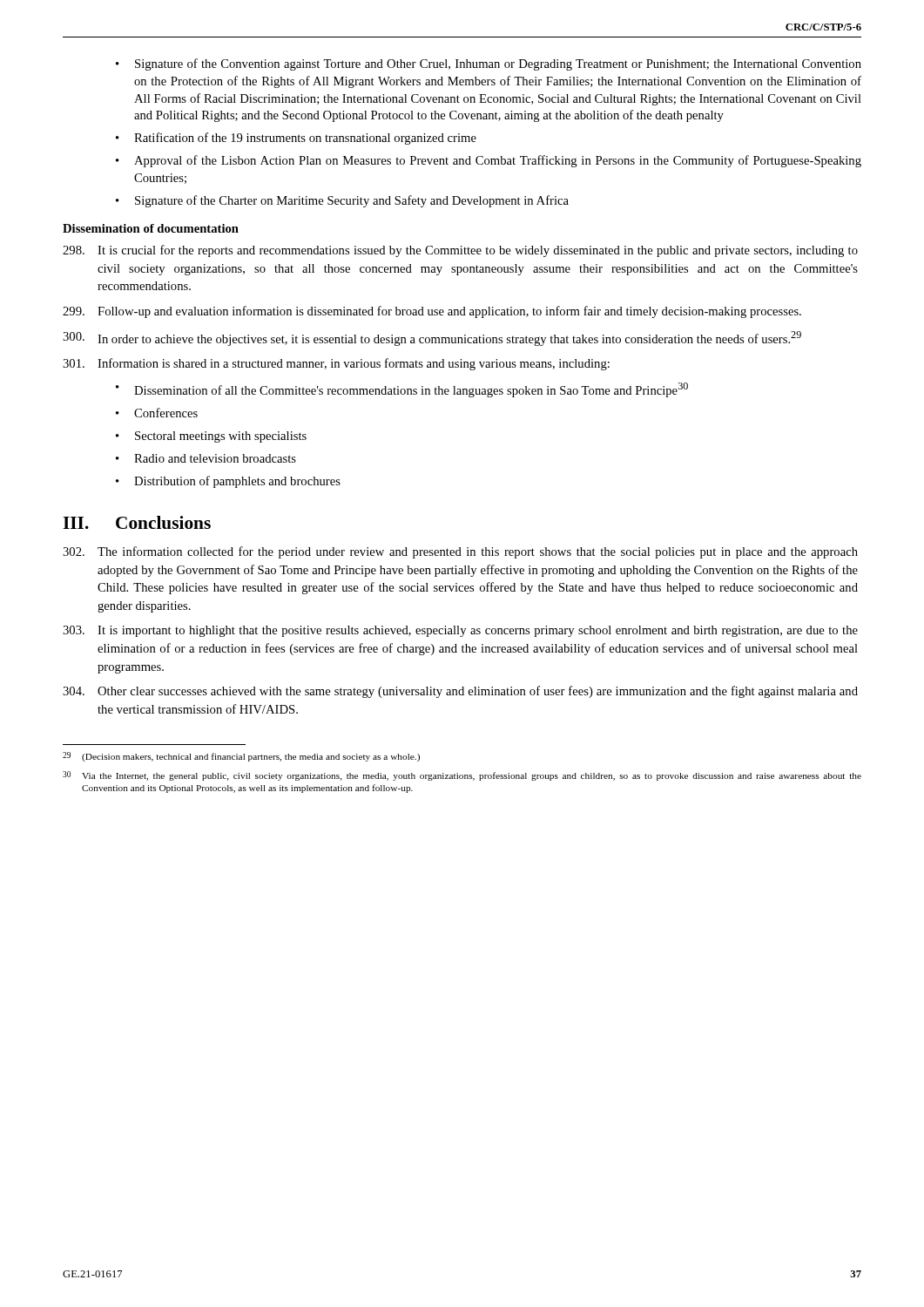The image size is (924, 1307).
Task: Point to the block beginning "• Ratification of"
Action: tap(296, 139)
